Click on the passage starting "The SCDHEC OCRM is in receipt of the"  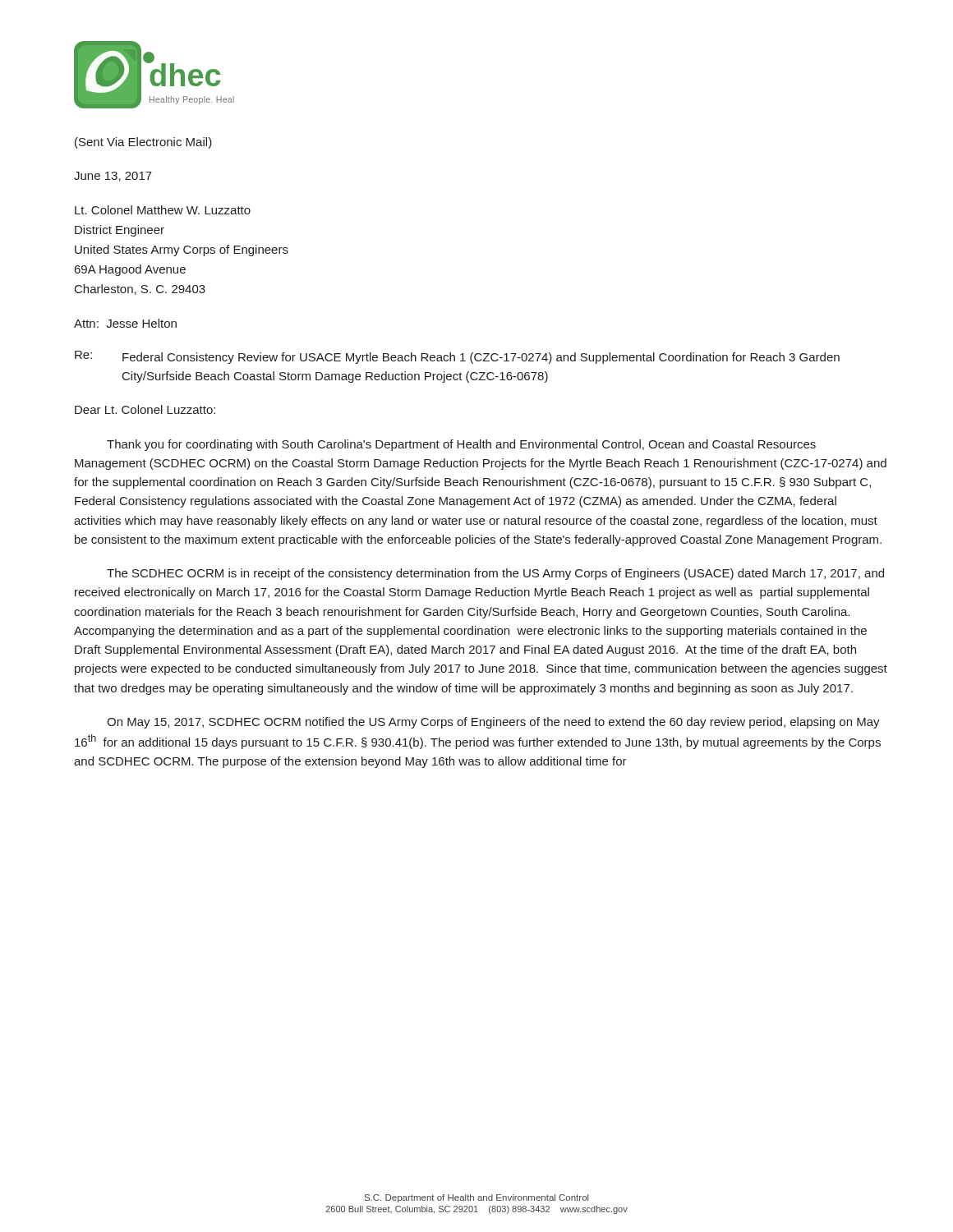481,630
